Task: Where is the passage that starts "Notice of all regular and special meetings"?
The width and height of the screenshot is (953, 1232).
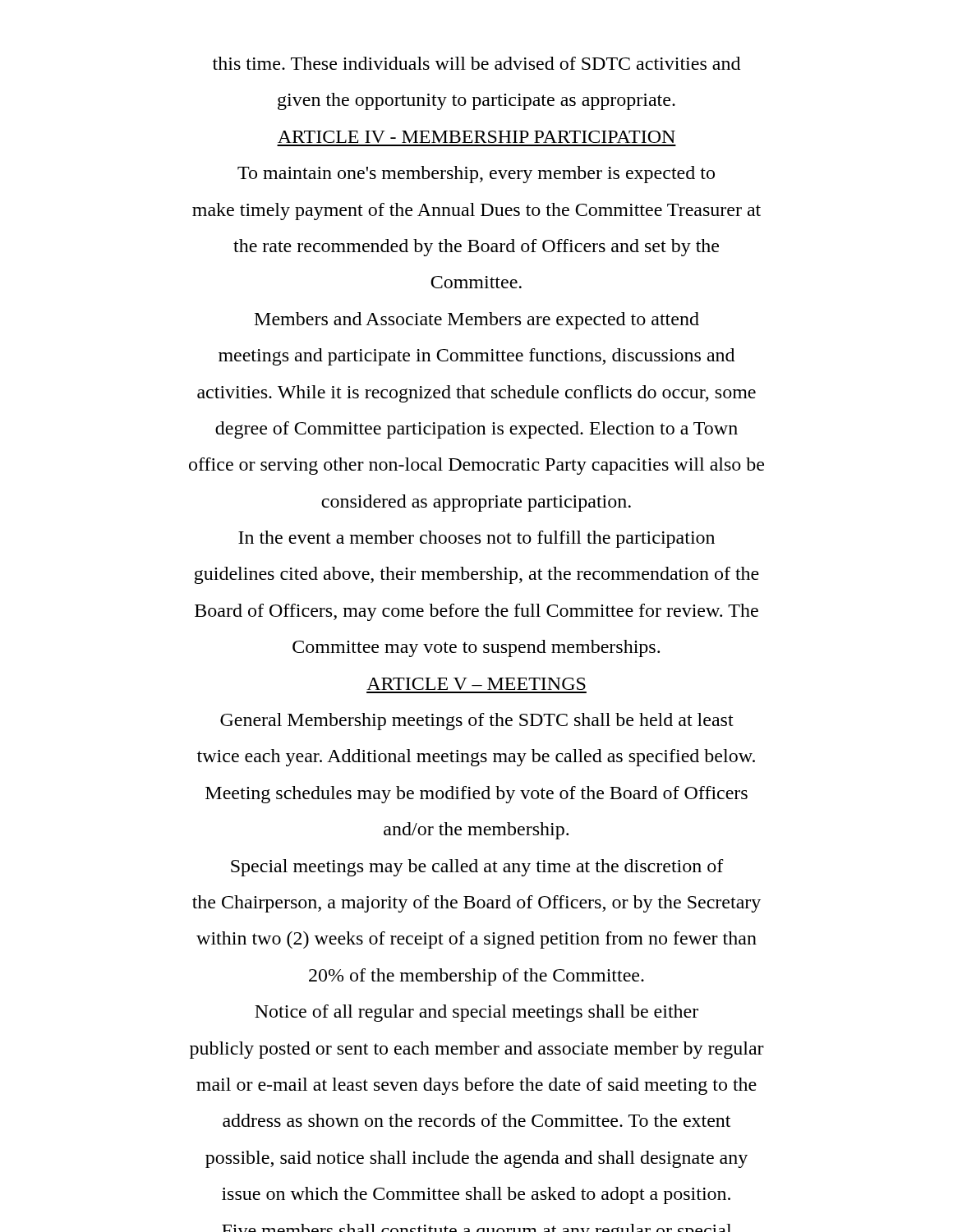Action: point(476,1013)
